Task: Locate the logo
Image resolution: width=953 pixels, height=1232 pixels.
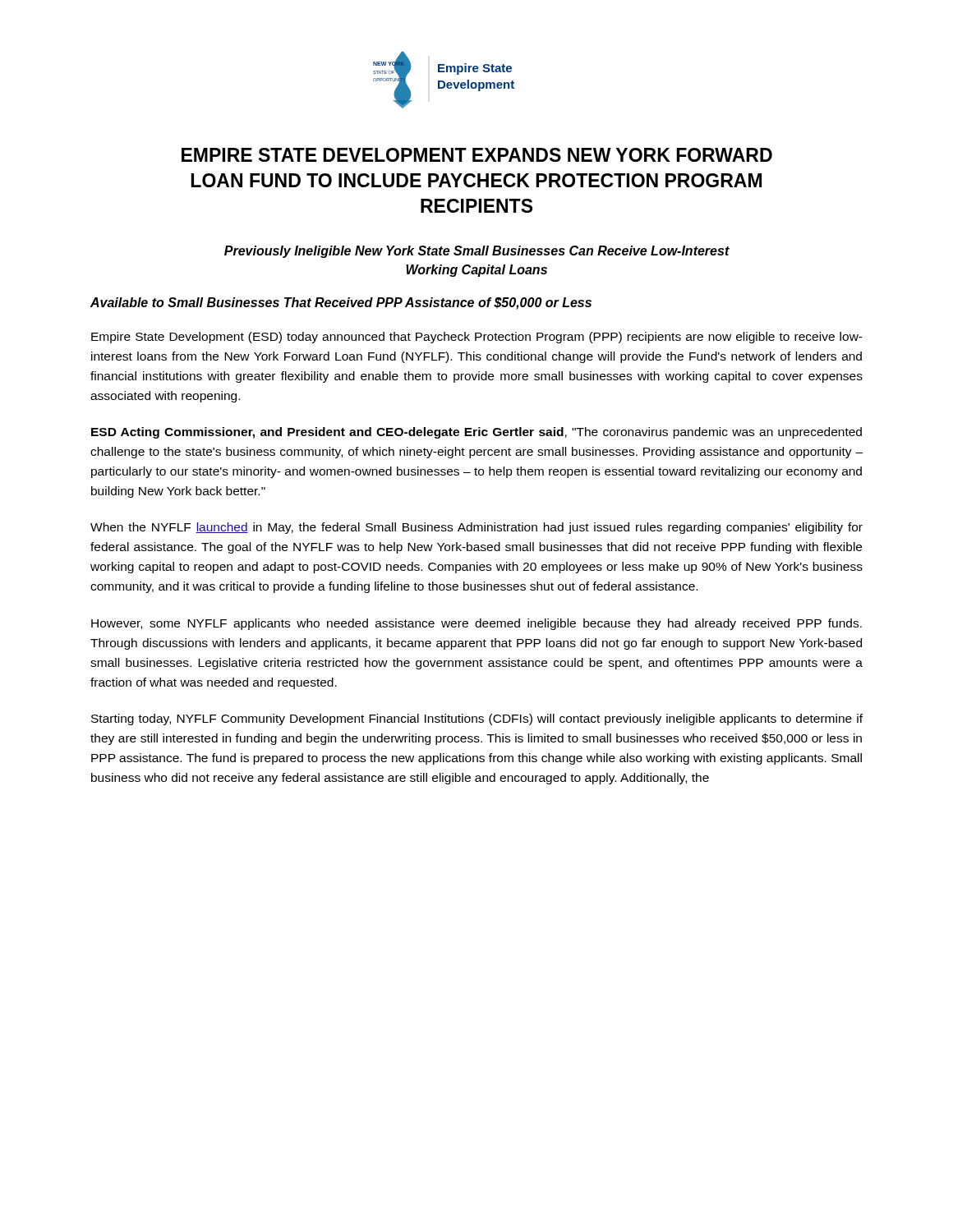Action: pos(476,81)
